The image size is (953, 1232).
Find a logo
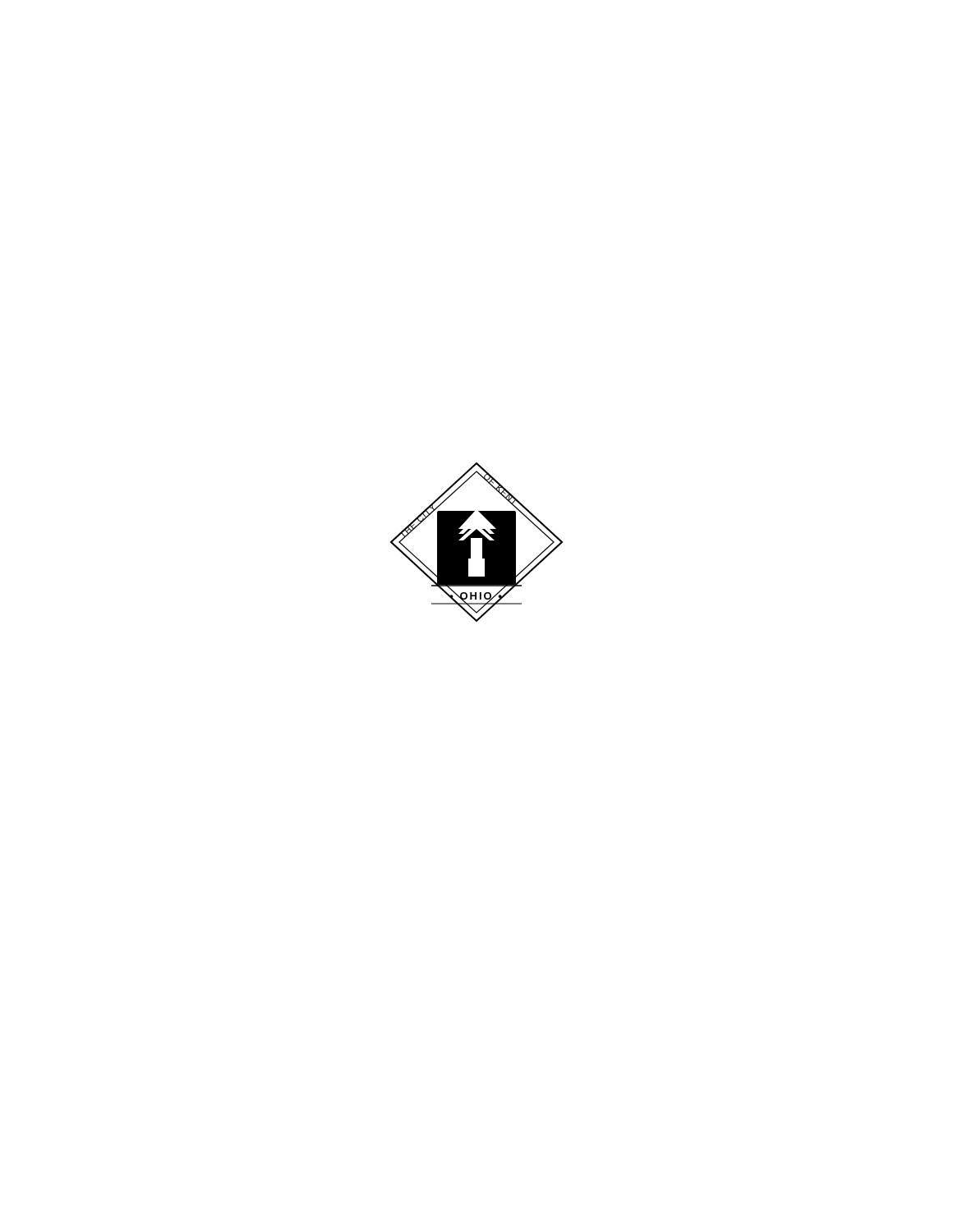[476, 542]
